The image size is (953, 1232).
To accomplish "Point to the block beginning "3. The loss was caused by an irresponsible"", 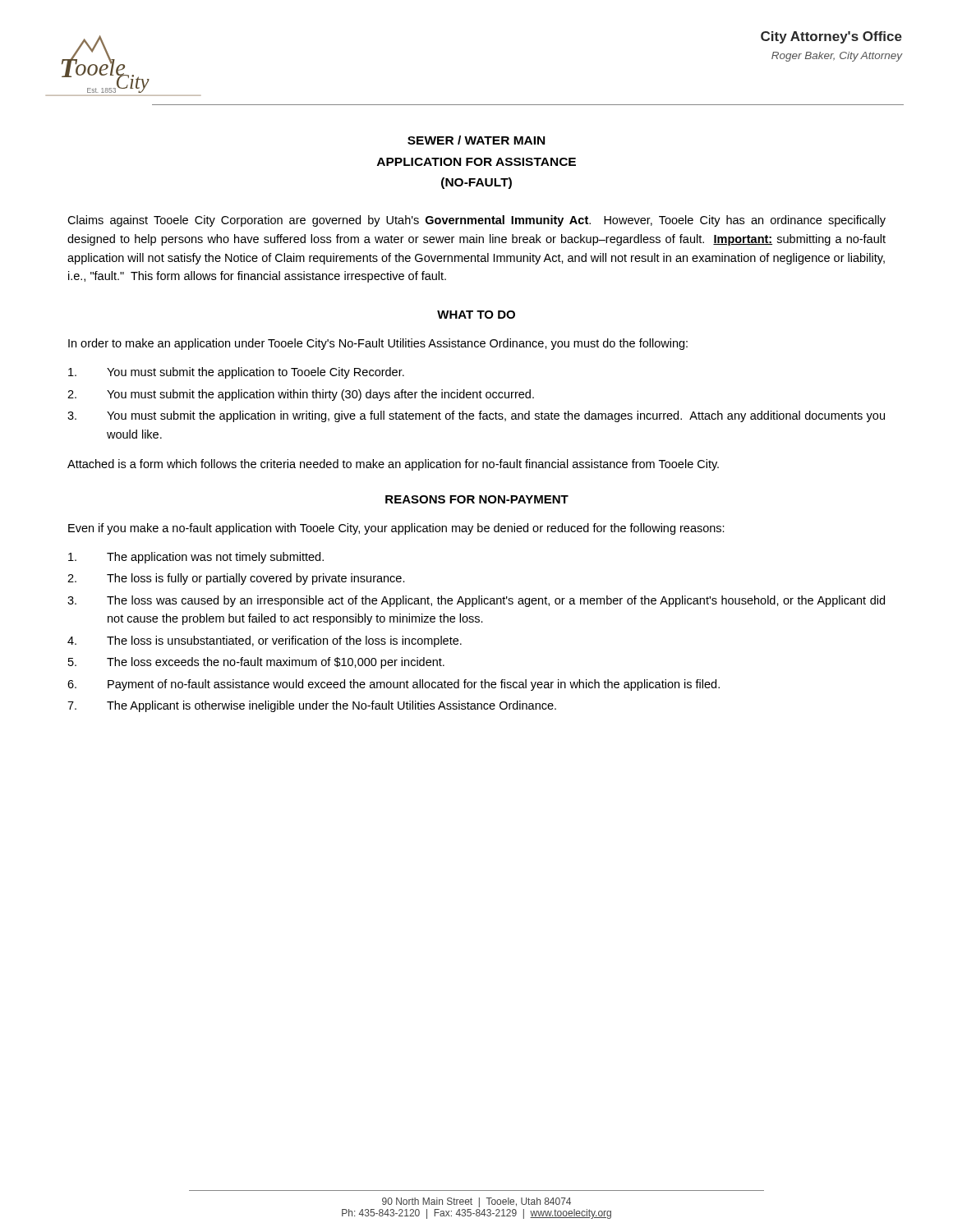I will [x=476, y=610].
